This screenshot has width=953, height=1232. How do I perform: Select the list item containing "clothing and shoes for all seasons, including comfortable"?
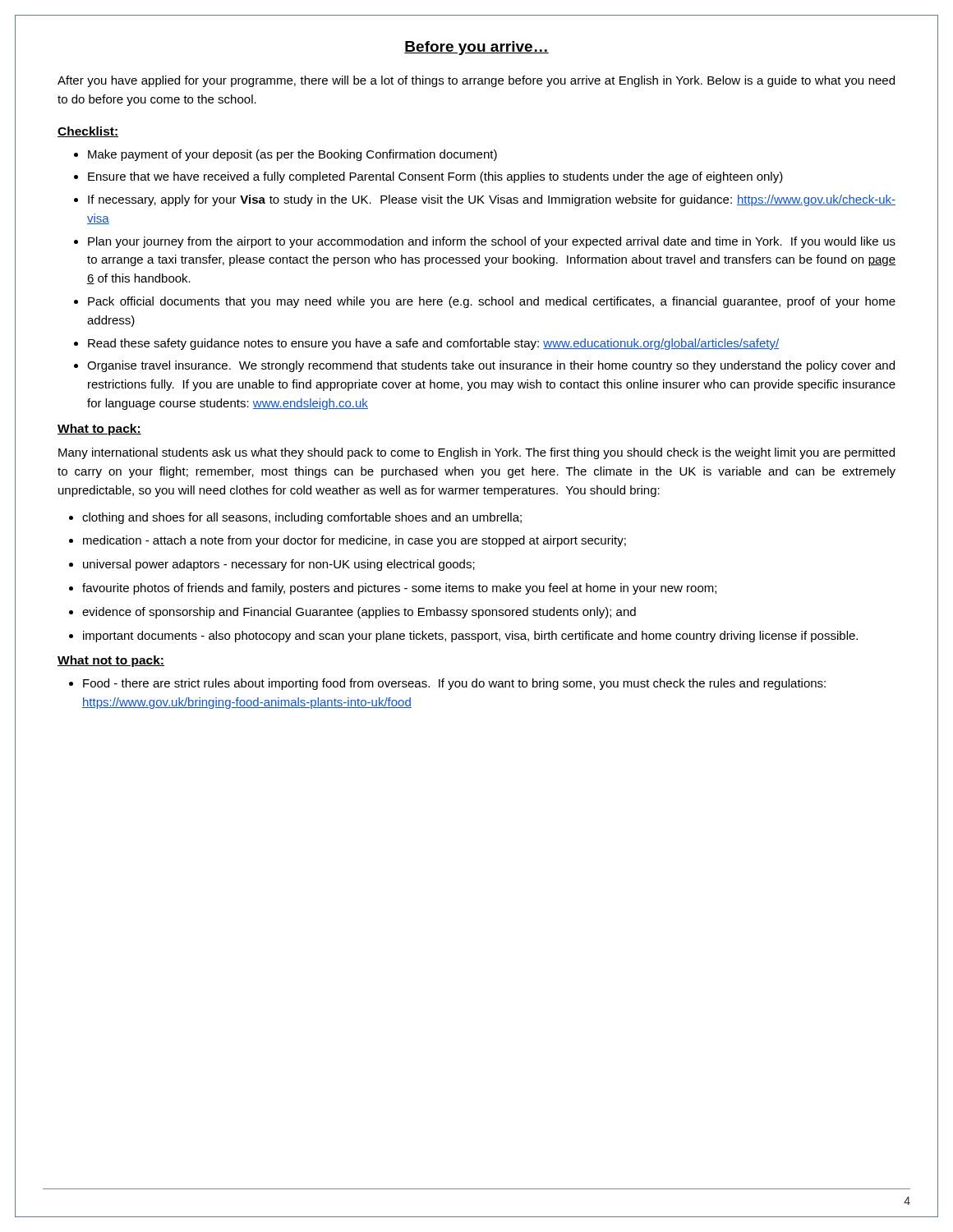pyautogui.click(x=302, y=517)
